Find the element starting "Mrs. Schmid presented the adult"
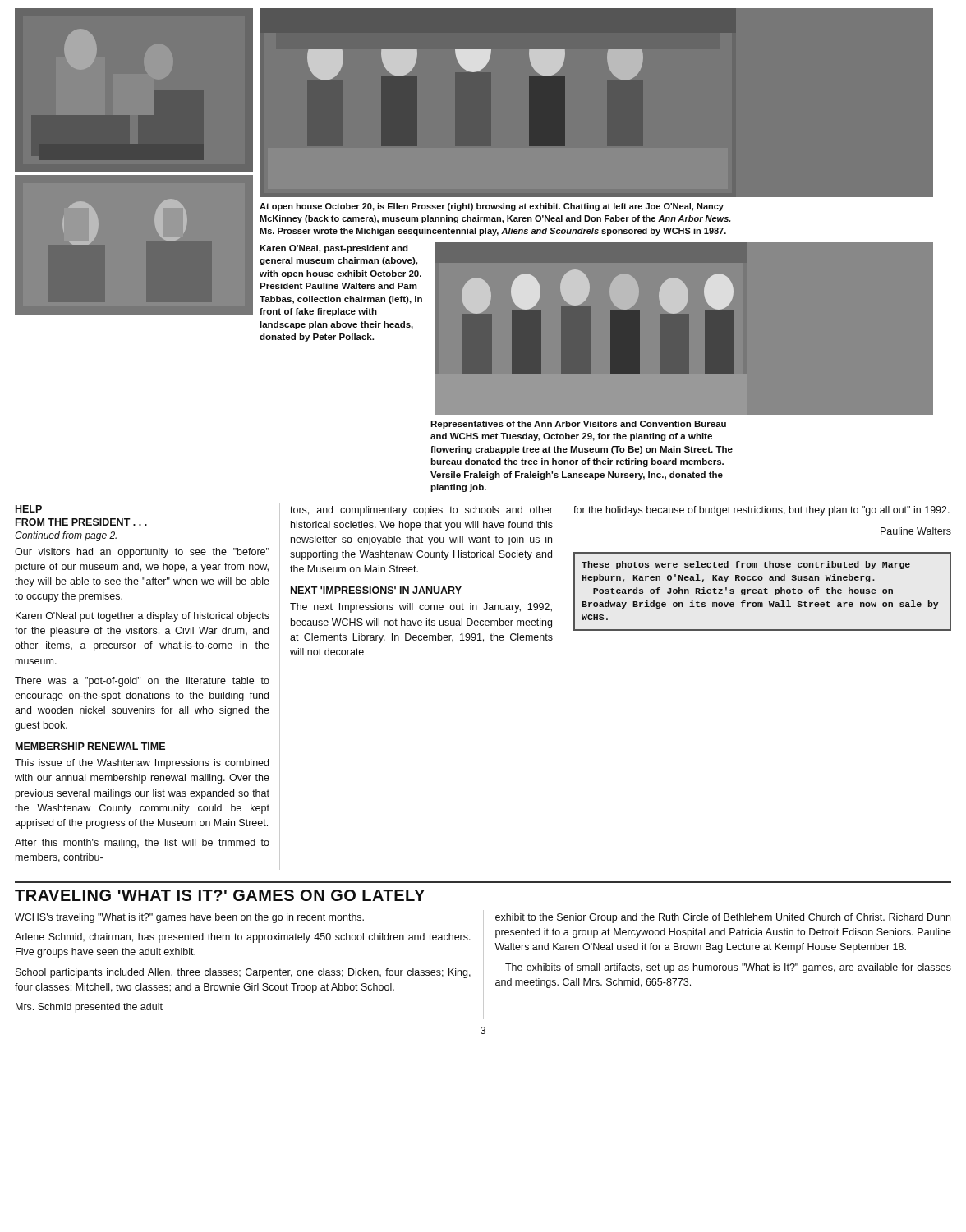The height and width of the screenshot is (1232, 966). (x=89, y=1007)
